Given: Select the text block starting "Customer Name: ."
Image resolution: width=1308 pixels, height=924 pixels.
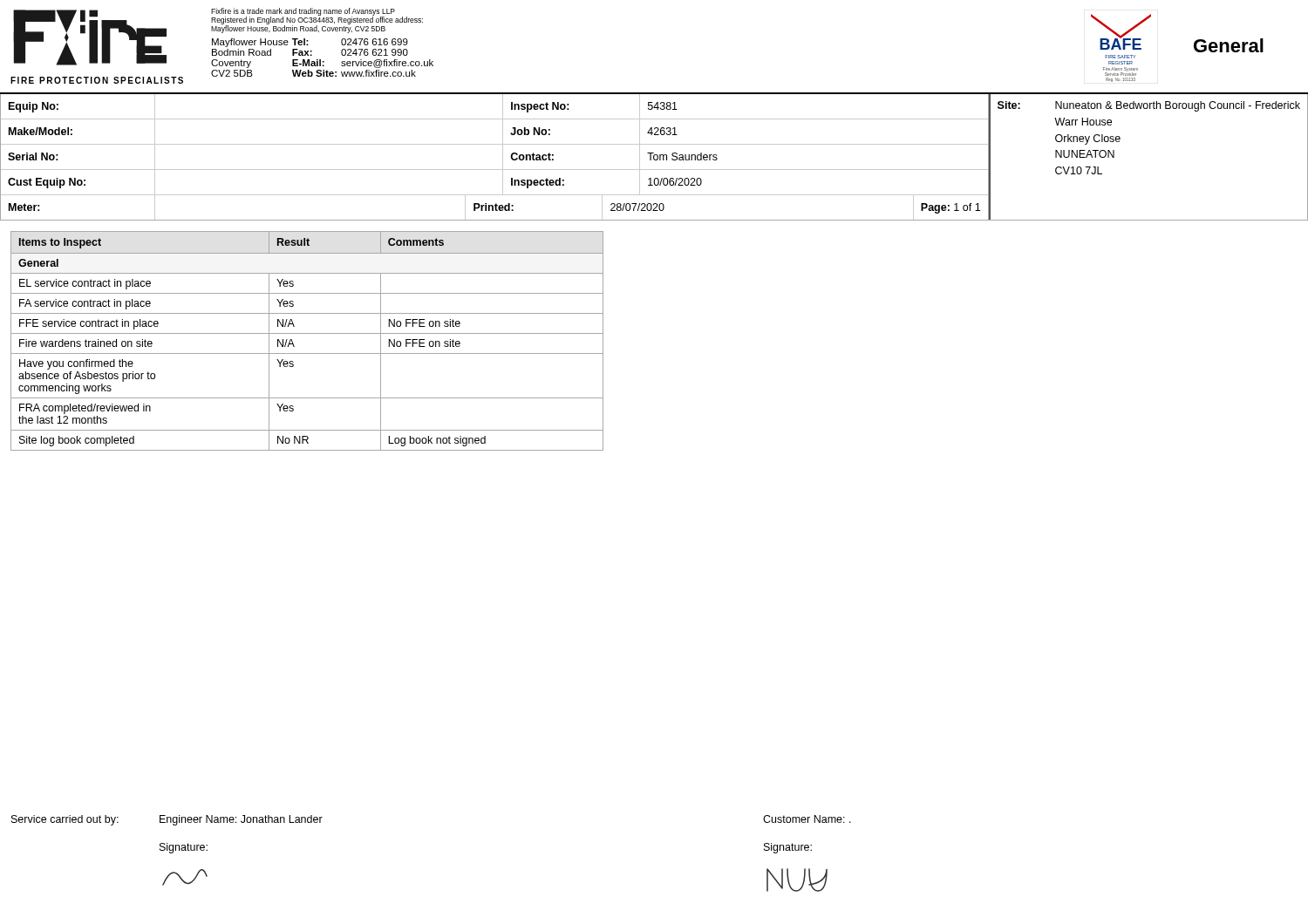Looking at the screenshot, I should (807, 819).
